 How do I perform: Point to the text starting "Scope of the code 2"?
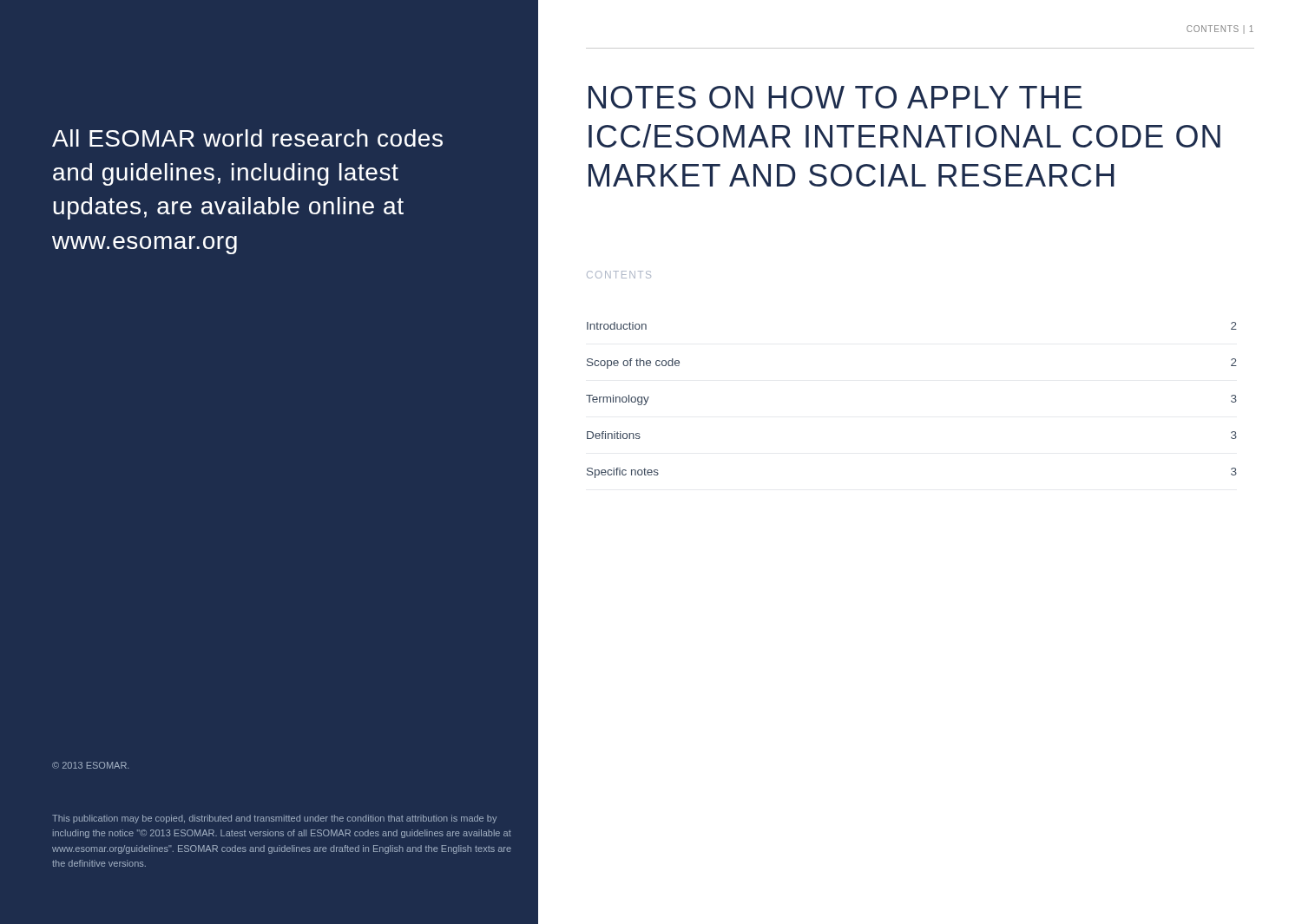tap(631, 363)
